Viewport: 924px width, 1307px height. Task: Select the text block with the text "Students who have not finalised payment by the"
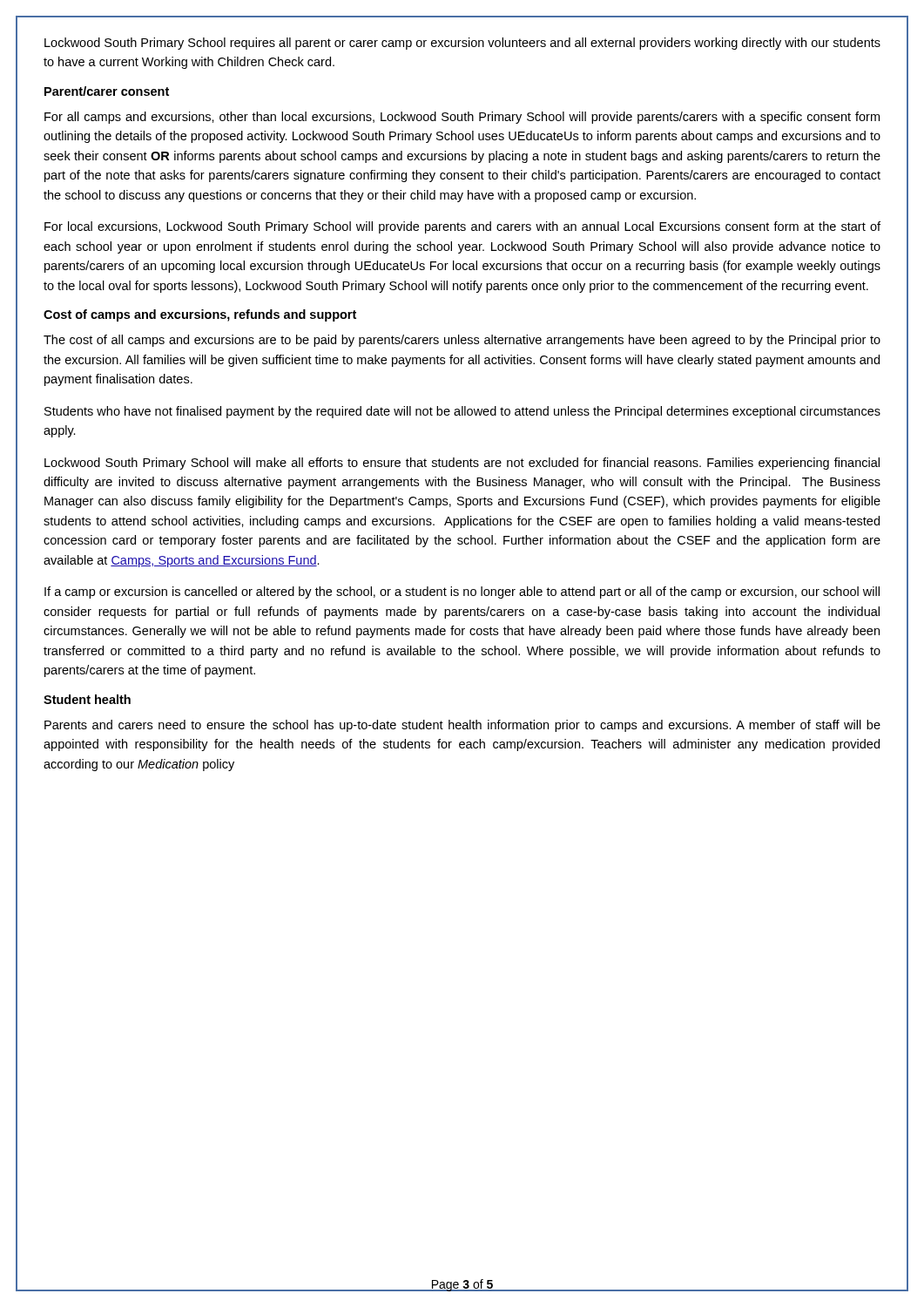(462, 421)
